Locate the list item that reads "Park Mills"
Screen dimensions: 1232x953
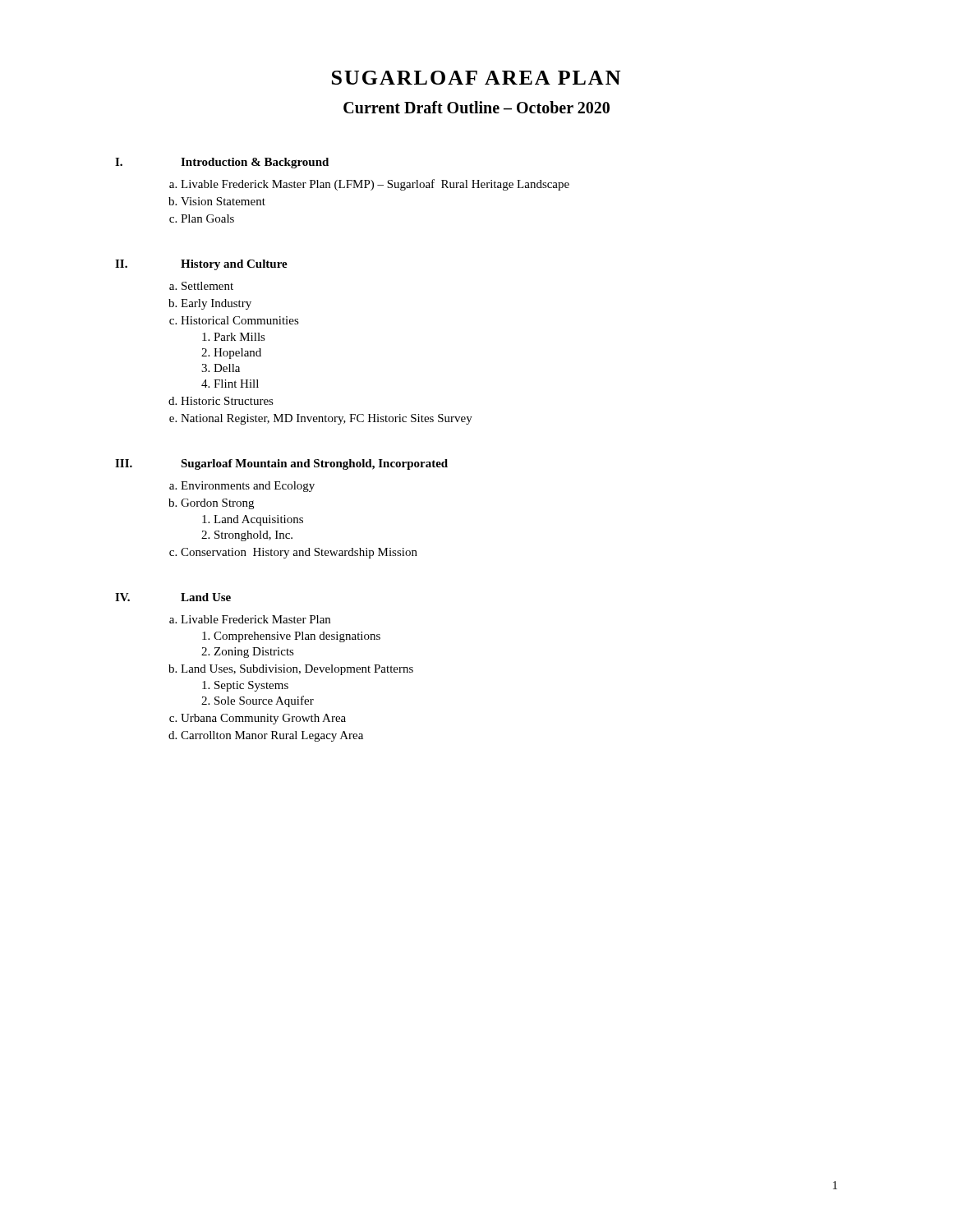pos(239,337)
